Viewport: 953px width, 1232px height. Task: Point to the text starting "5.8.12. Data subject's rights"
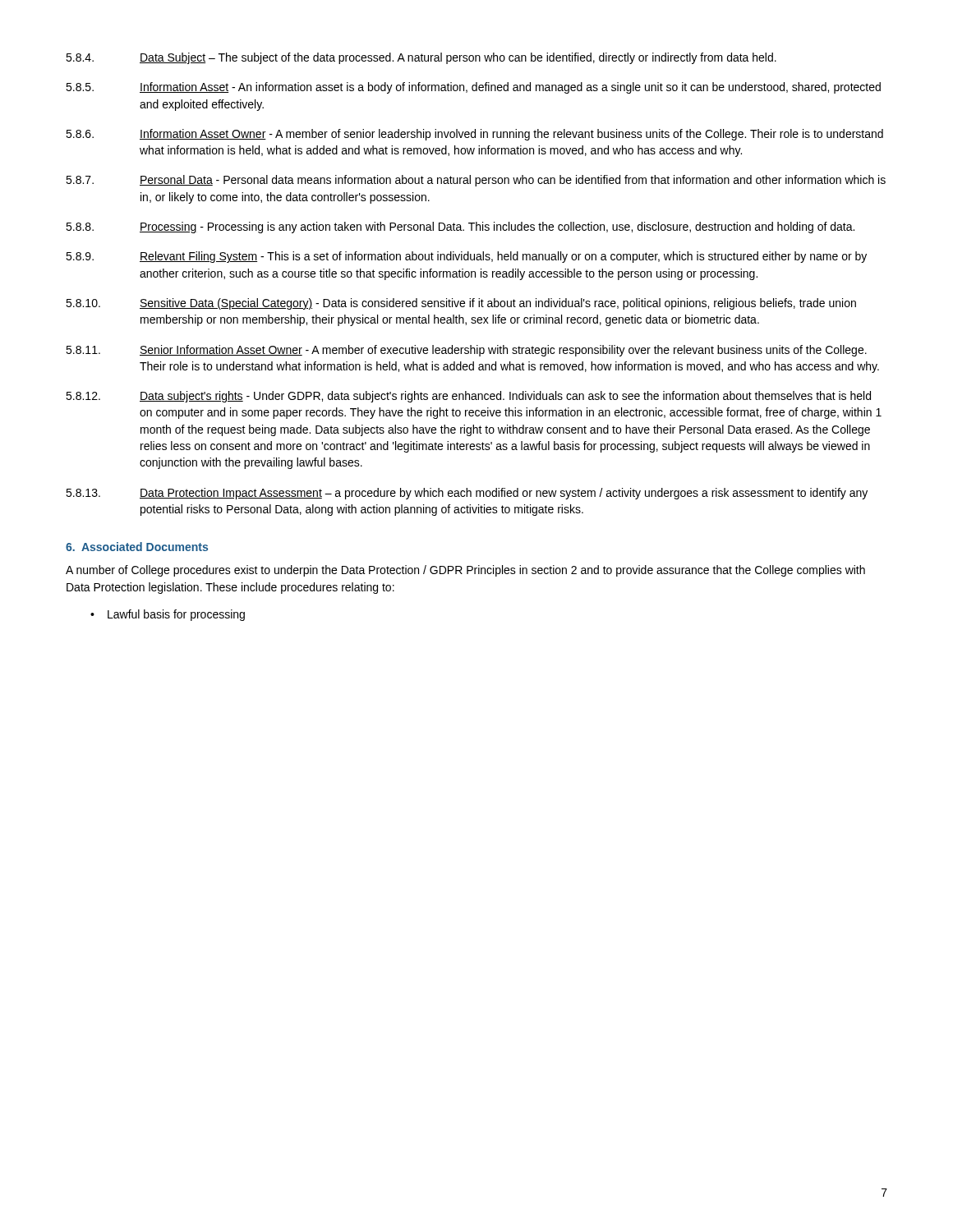click(x=476, y=429)
